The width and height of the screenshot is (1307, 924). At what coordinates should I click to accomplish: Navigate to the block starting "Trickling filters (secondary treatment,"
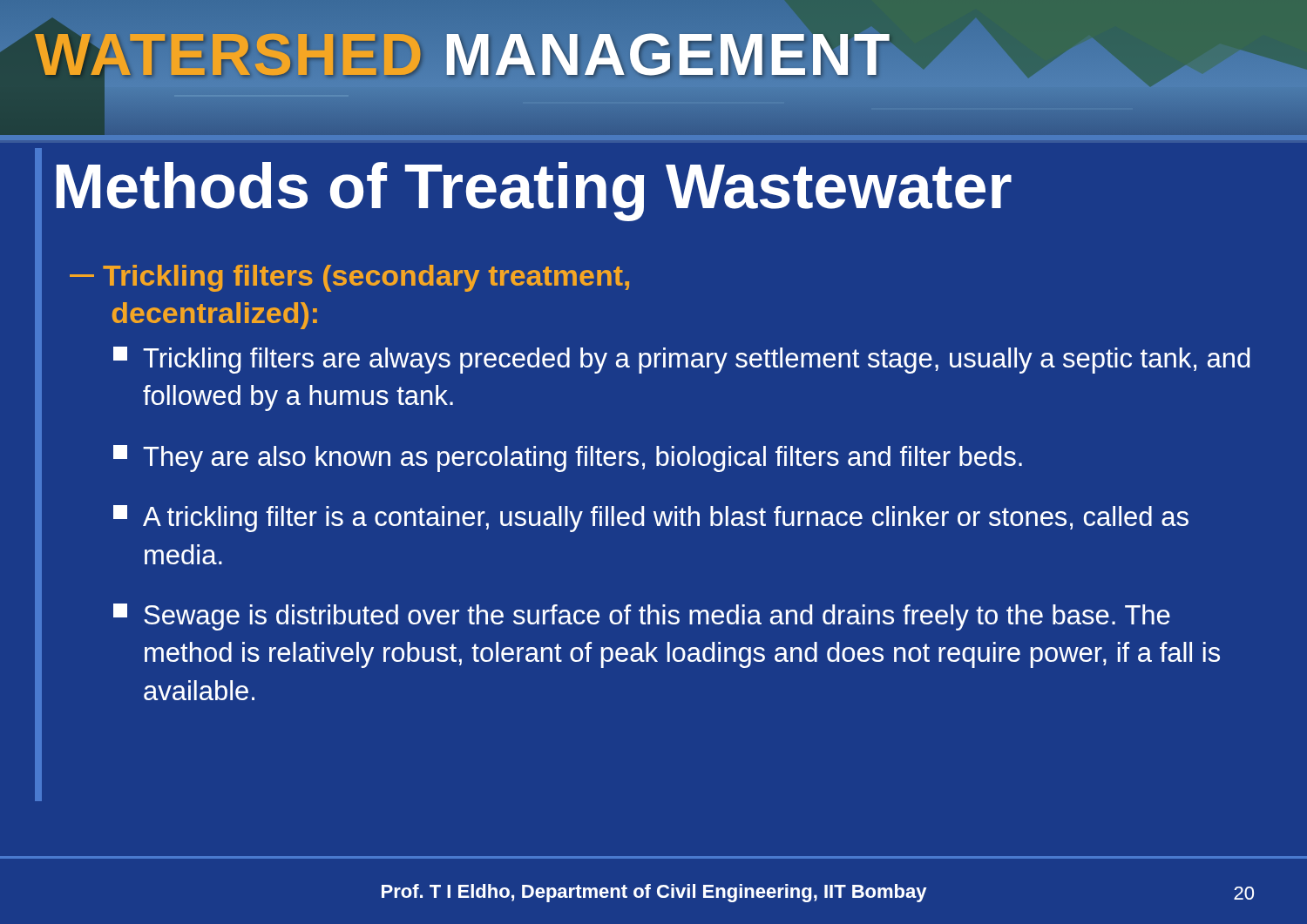pyautogui.click(x=350, y=294)
